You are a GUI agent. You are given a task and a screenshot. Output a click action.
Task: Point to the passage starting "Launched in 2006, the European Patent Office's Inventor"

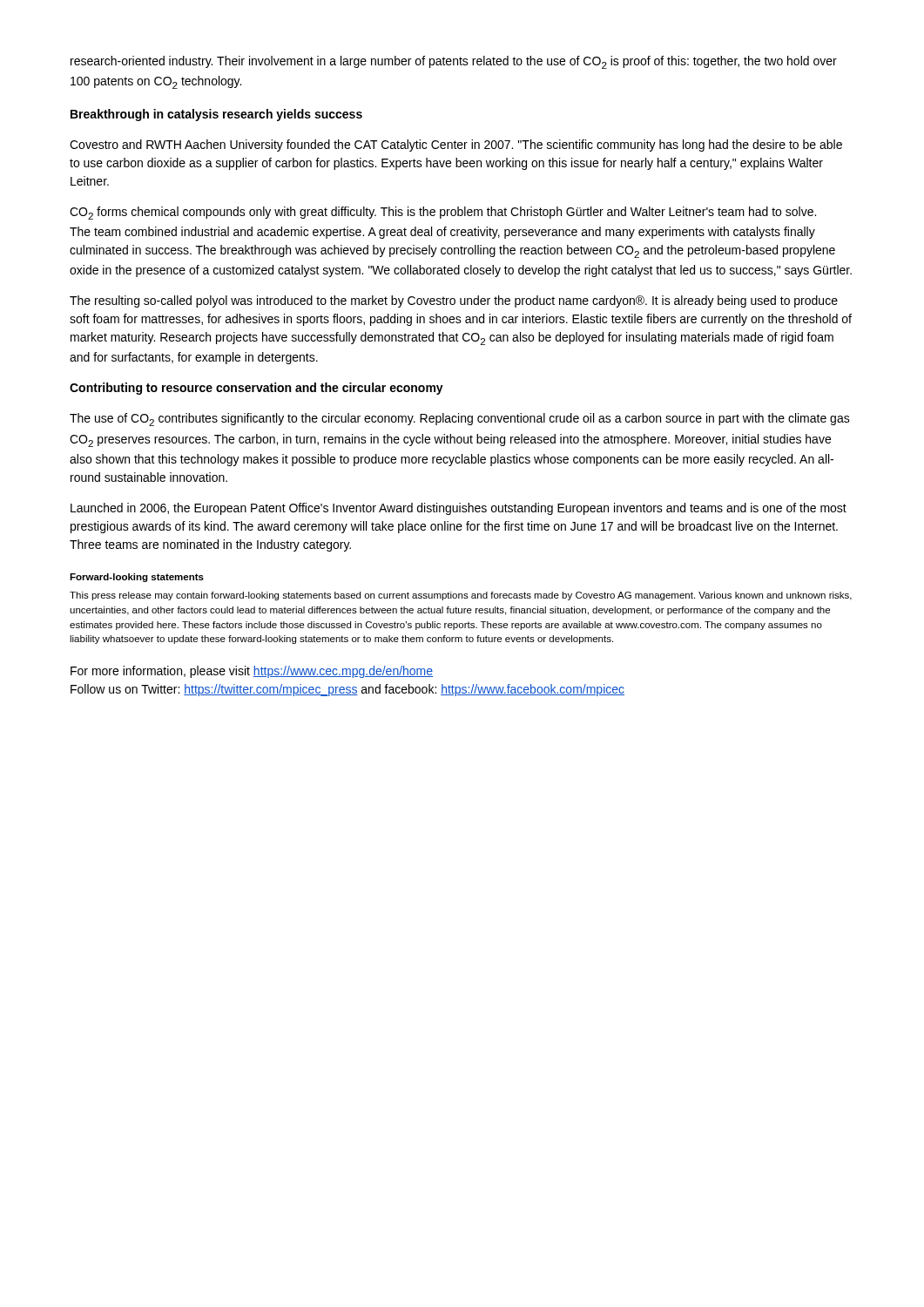coord(462,527)
